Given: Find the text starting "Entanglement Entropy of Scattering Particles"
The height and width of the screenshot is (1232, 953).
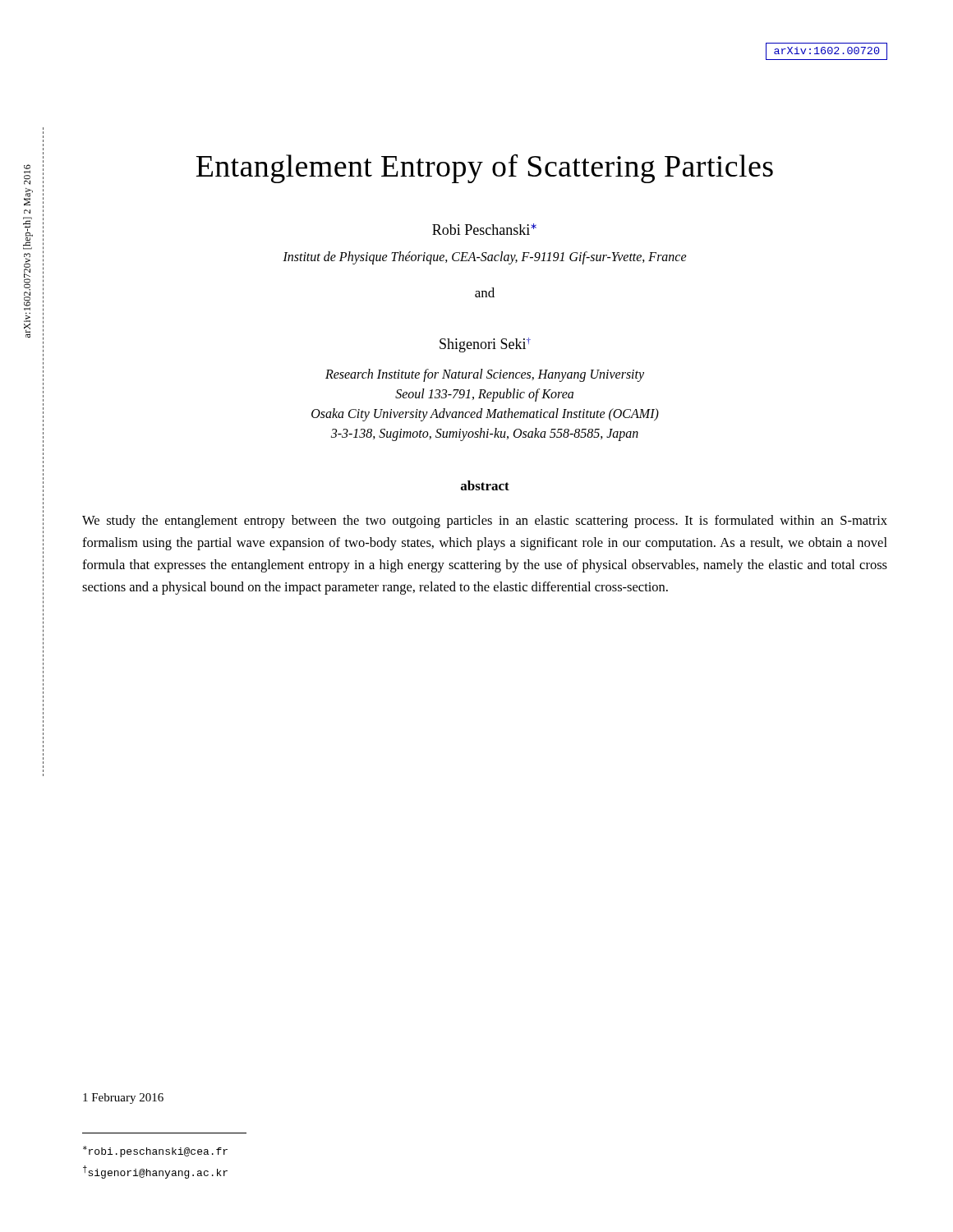Looking at the screenshot, I should pos(485,166).
